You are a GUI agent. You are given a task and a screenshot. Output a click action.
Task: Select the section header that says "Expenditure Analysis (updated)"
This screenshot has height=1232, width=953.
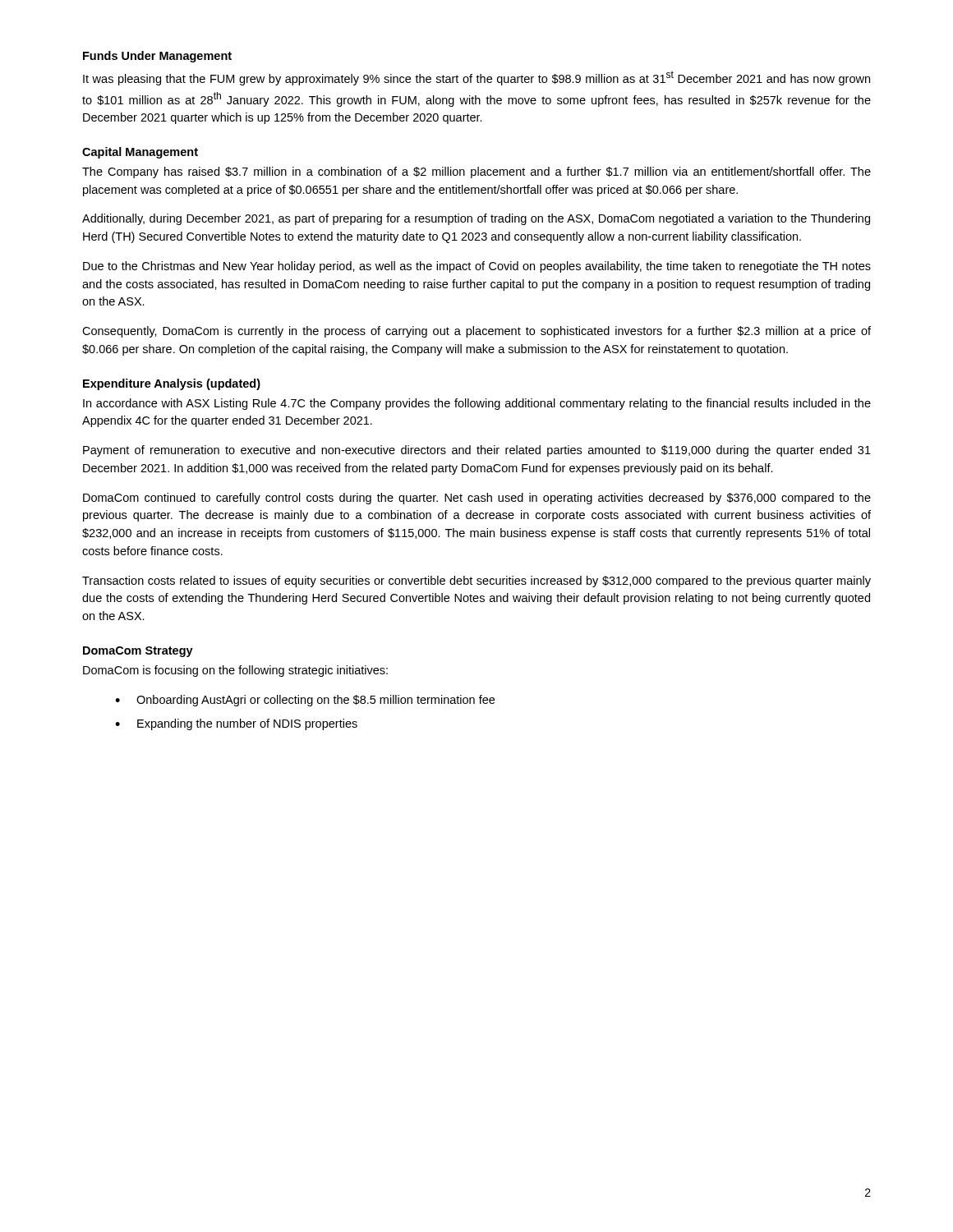(x=171, y=383)
